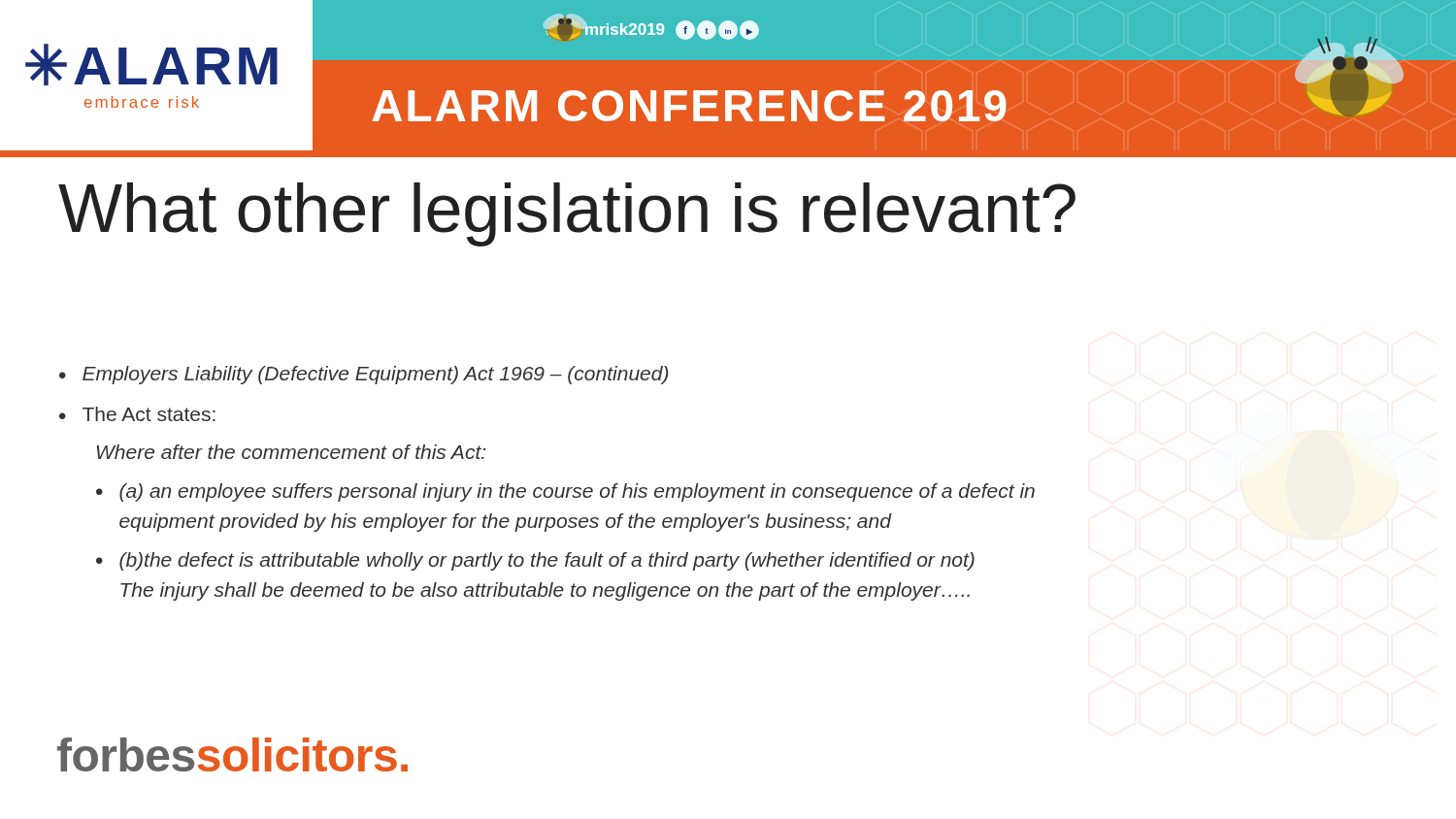Navigate to the region starting "Where after the commencement of this Act:"

click(291, 452)
